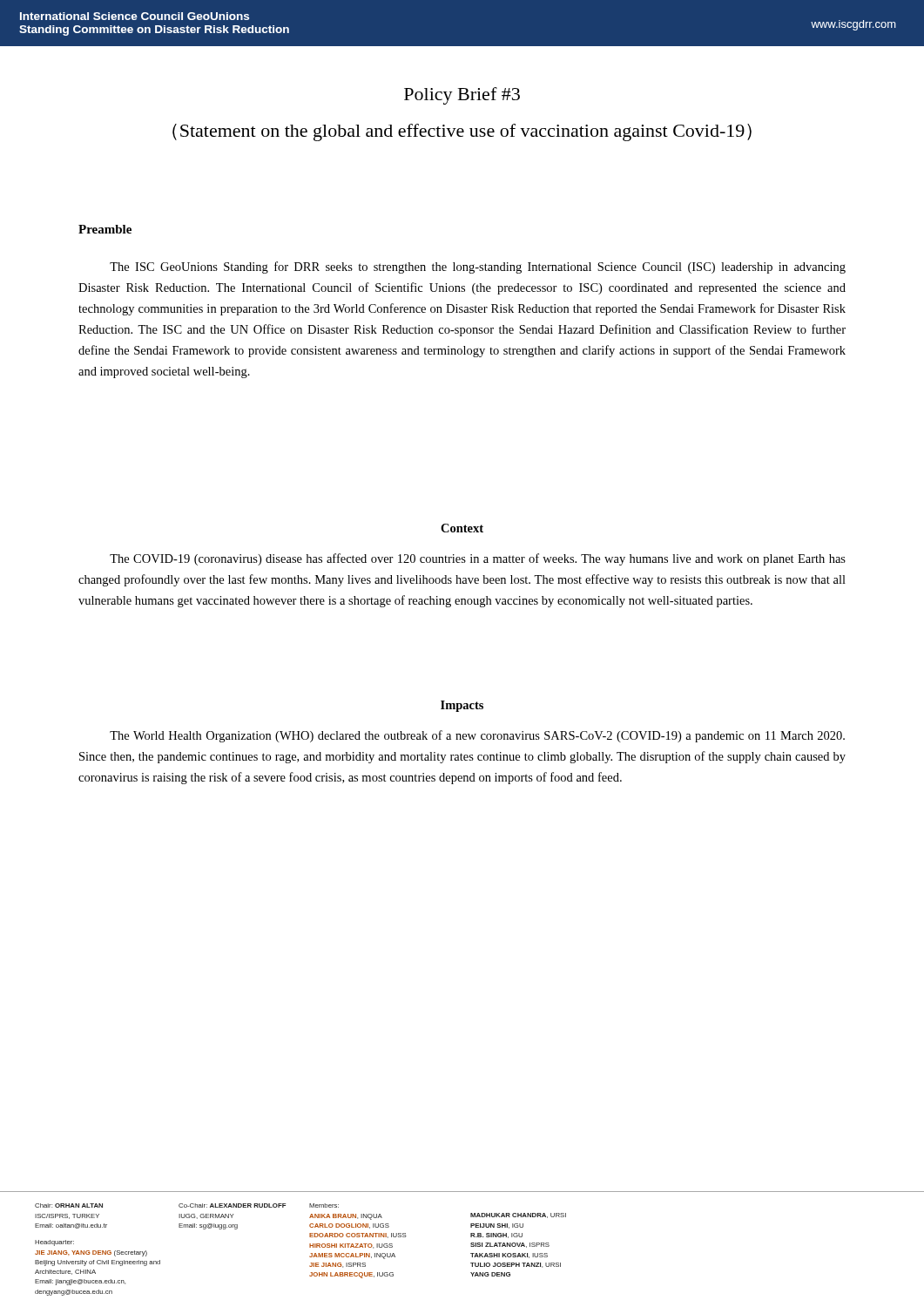Find the block on this page that starts "The ISC GeoUnions Standing for DRR seeks to"

click(462, 319)
